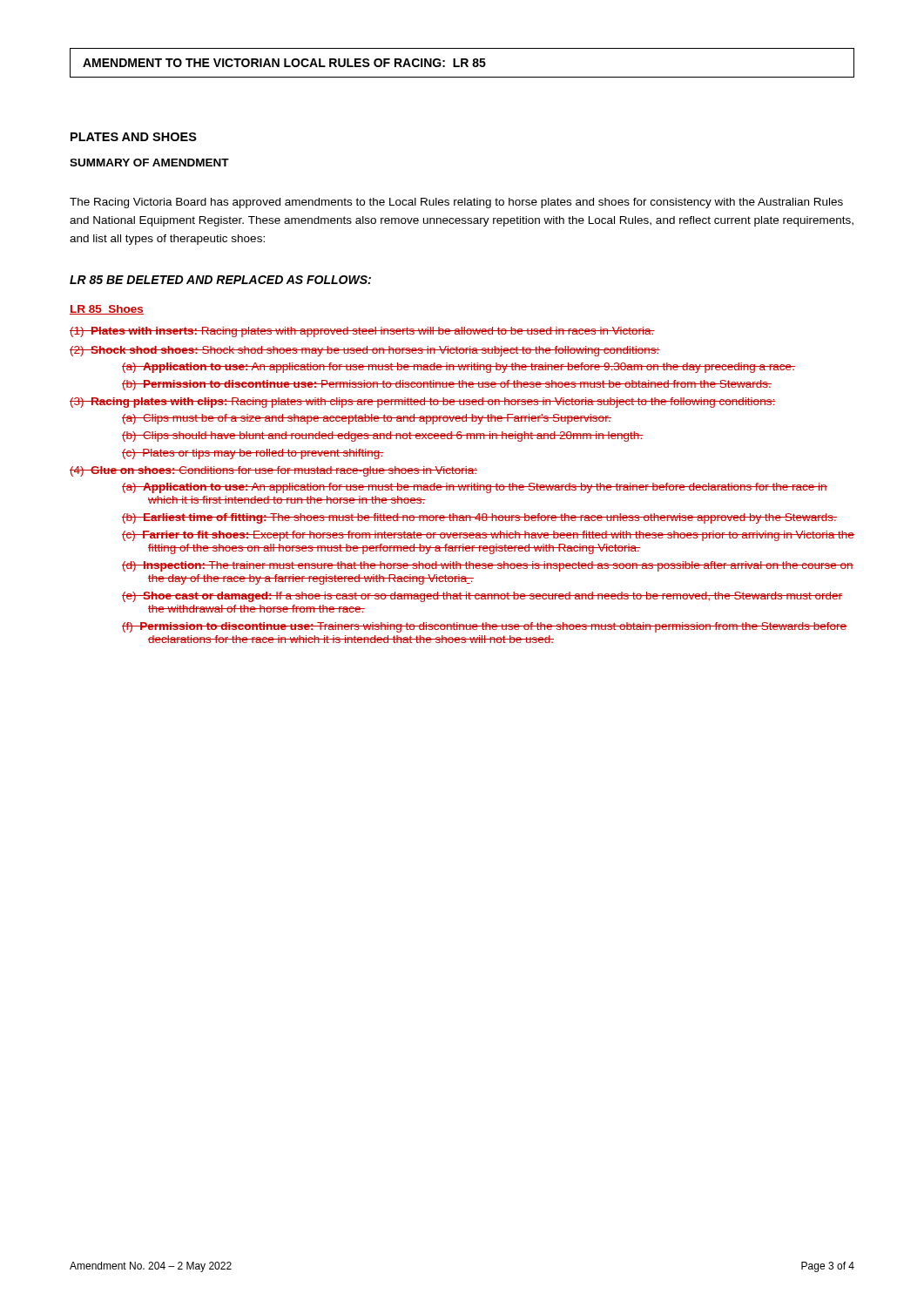Image resolution: width=924 pixels, height=1307 pixels.
Task: Locate the section header with the text "LR 85 BE DELETED AND REPLACED AS FOLLOWS:"
Action: pos(221,280)
